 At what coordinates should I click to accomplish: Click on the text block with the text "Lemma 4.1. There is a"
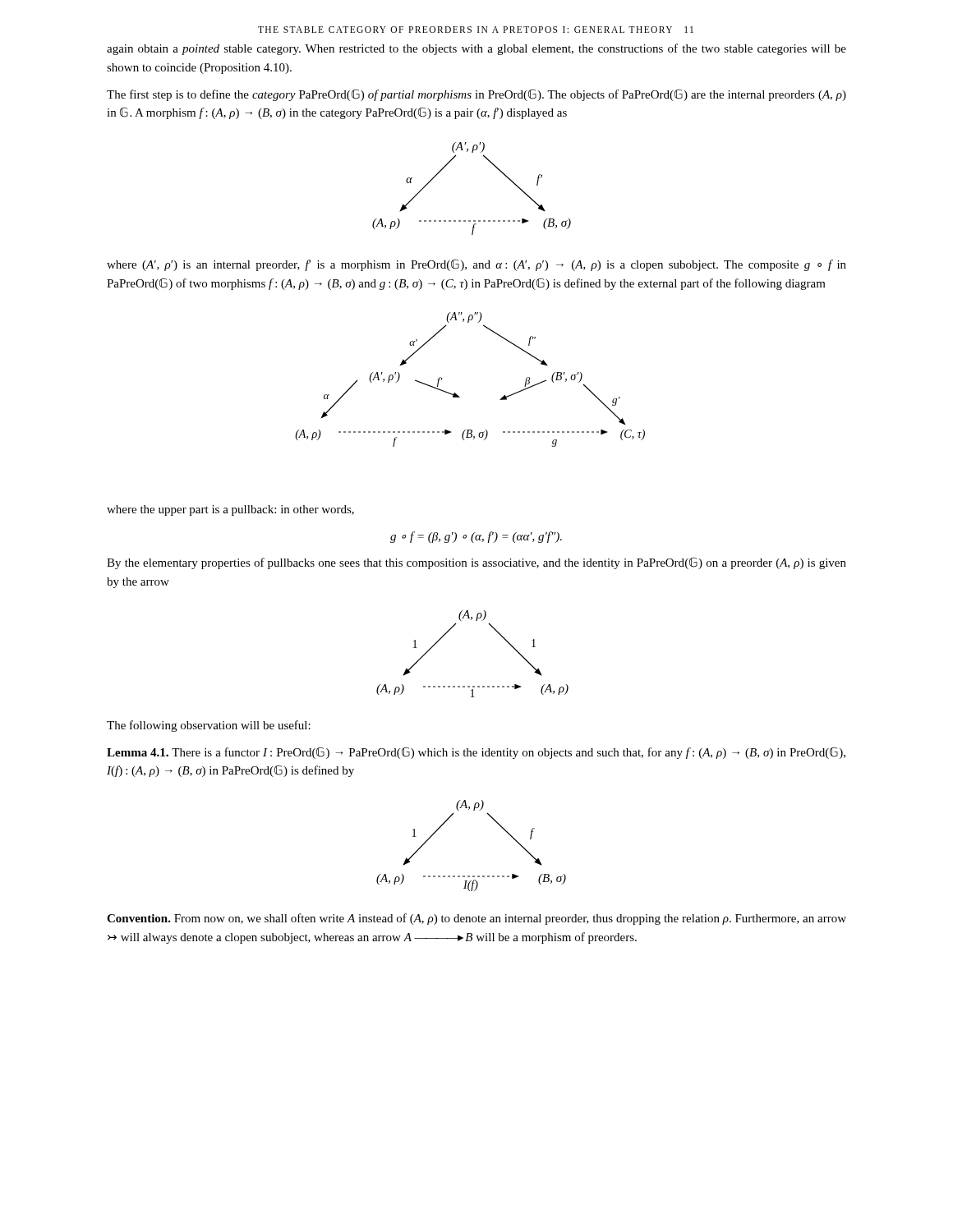pyautogui.click(x=476, y=761)
